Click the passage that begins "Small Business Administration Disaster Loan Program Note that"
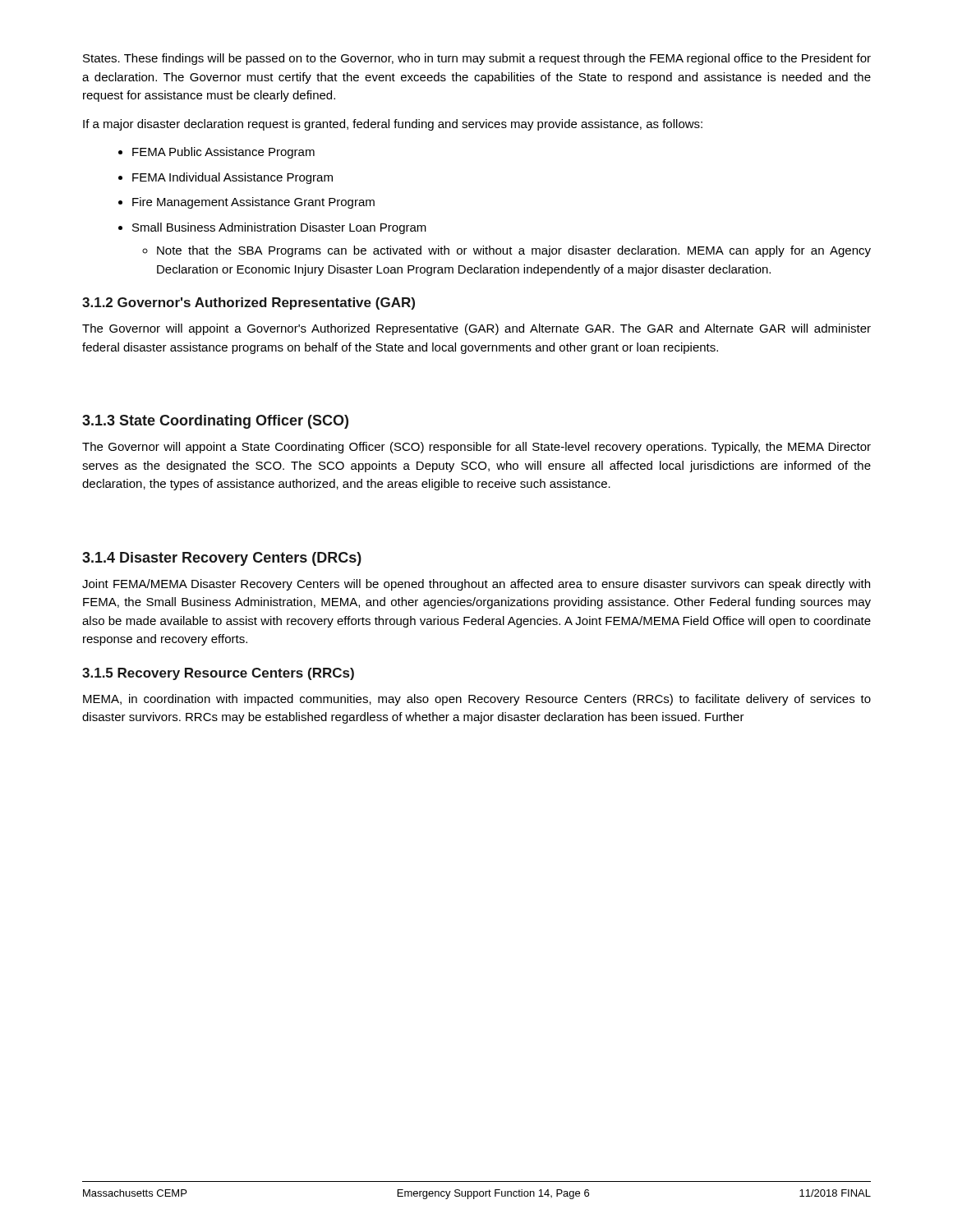Image resolution: width=953 pixels, height=1232 pixels. [x=501, y=249]
